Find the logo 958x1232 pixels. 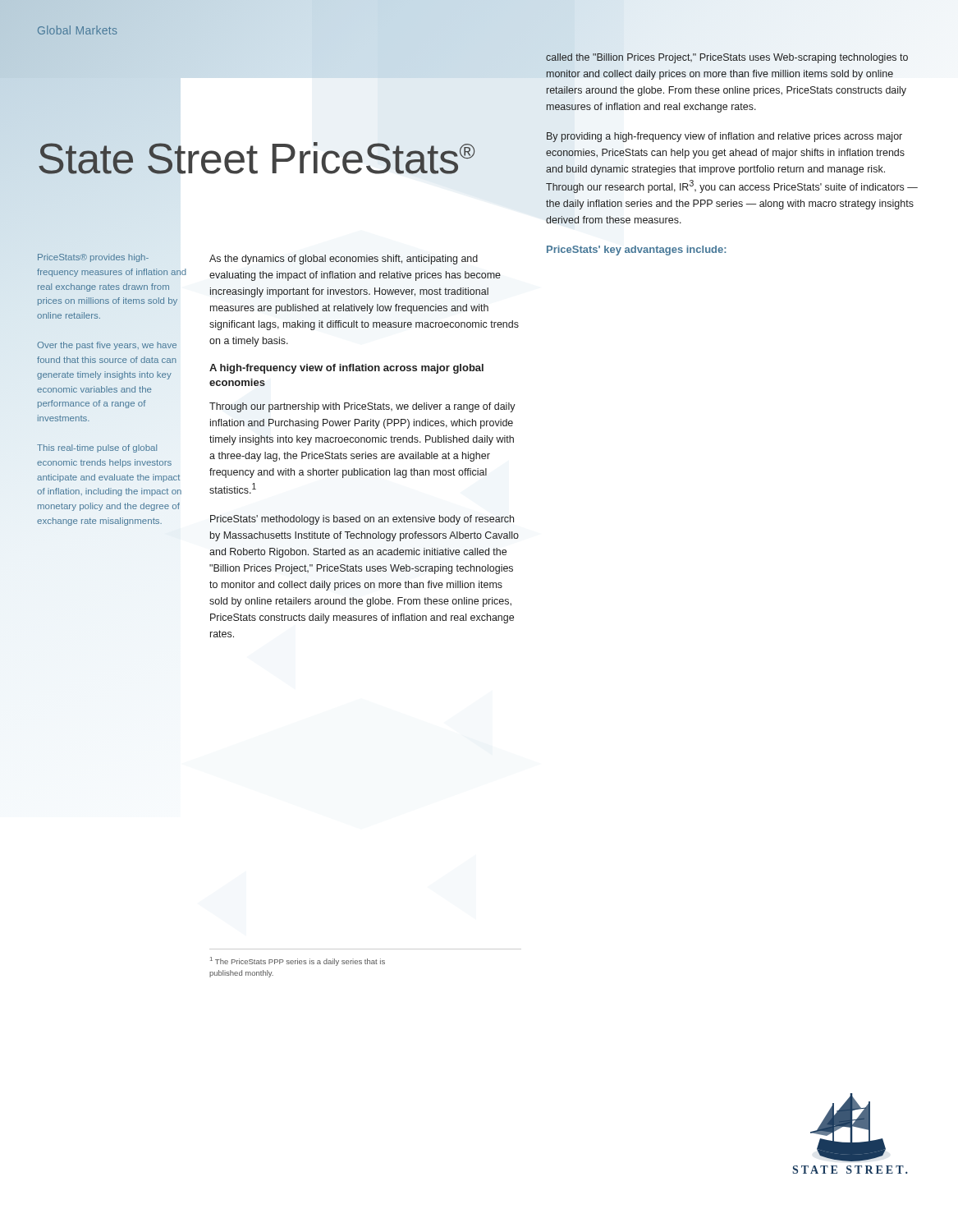(851, 1132)
